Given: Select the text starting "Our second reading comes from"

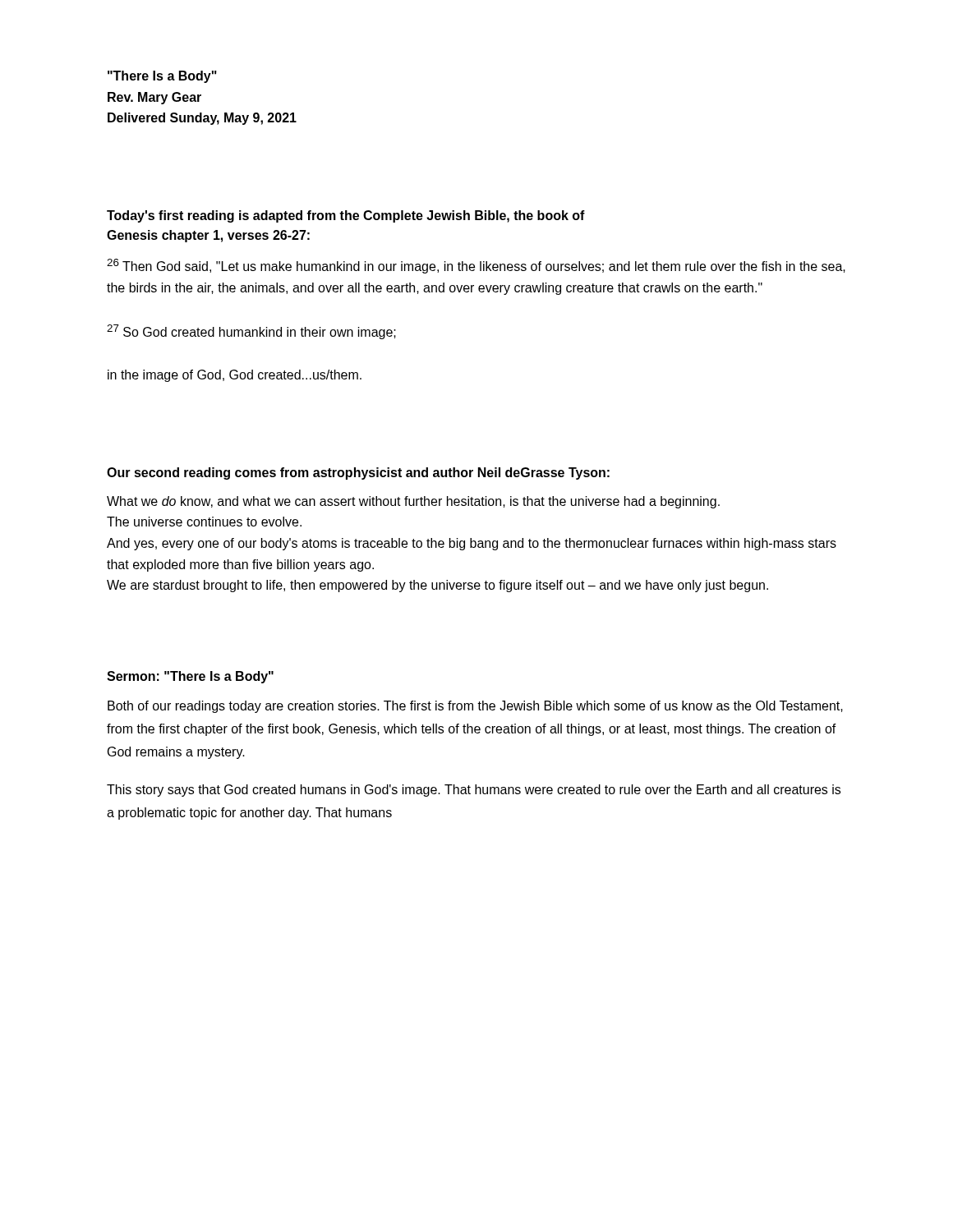Looking at the screenshot, I should [359, 473].
